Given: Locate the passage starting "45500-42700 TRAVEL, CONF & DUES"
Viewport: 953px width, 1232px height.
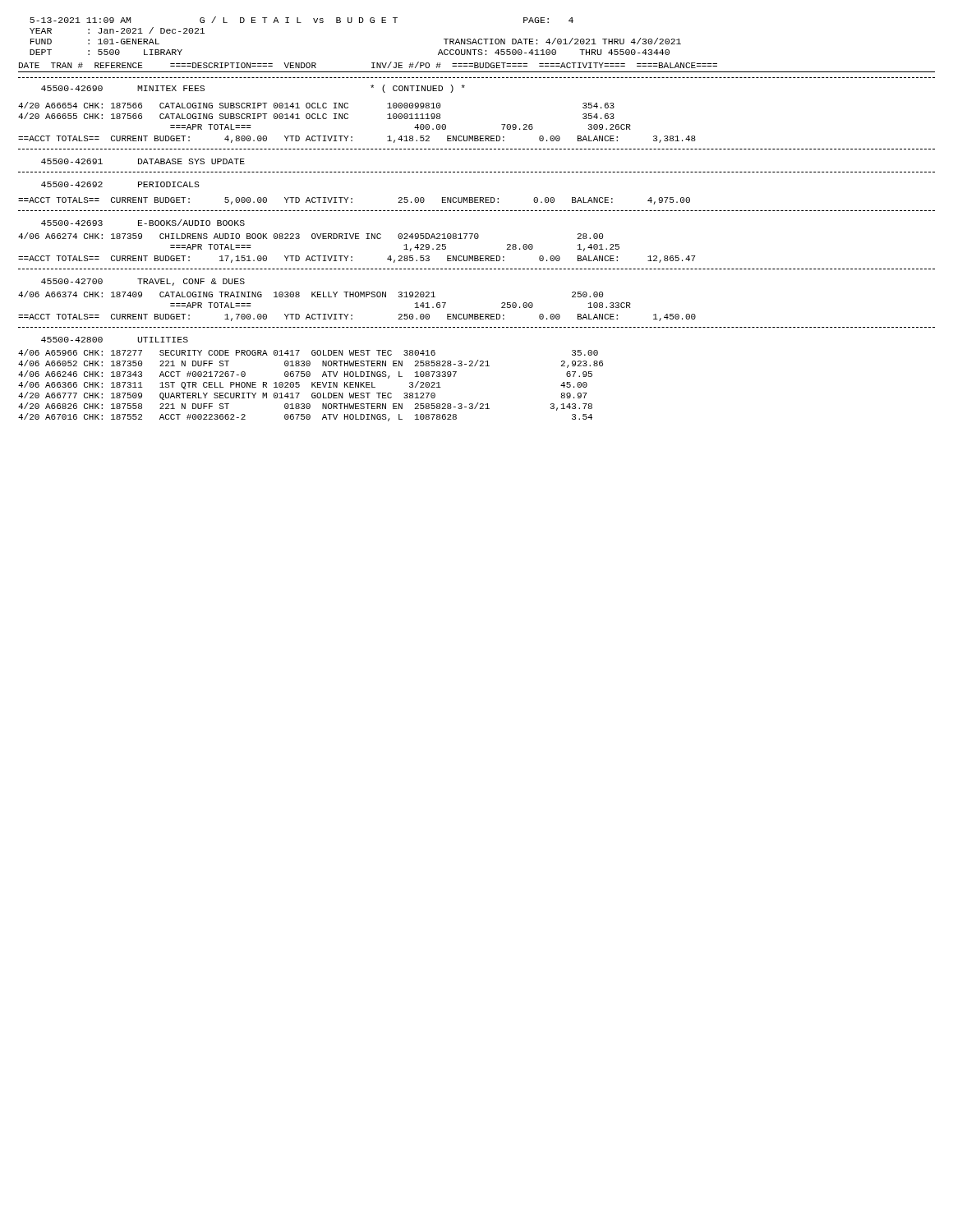Looking at the screenshot, I should point(131,281).
